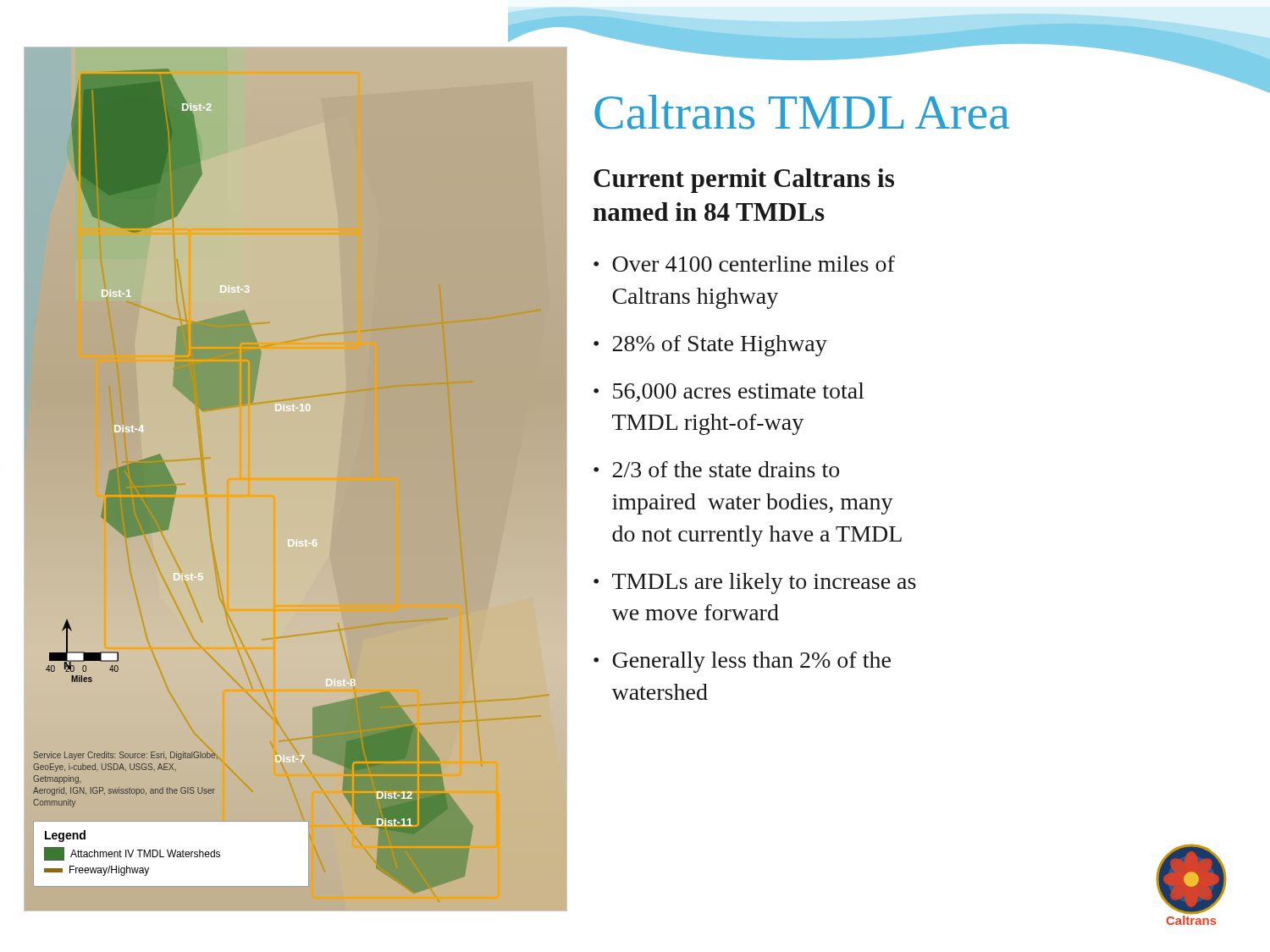Find the text block starting "Generally less than"

click(752, 676)
